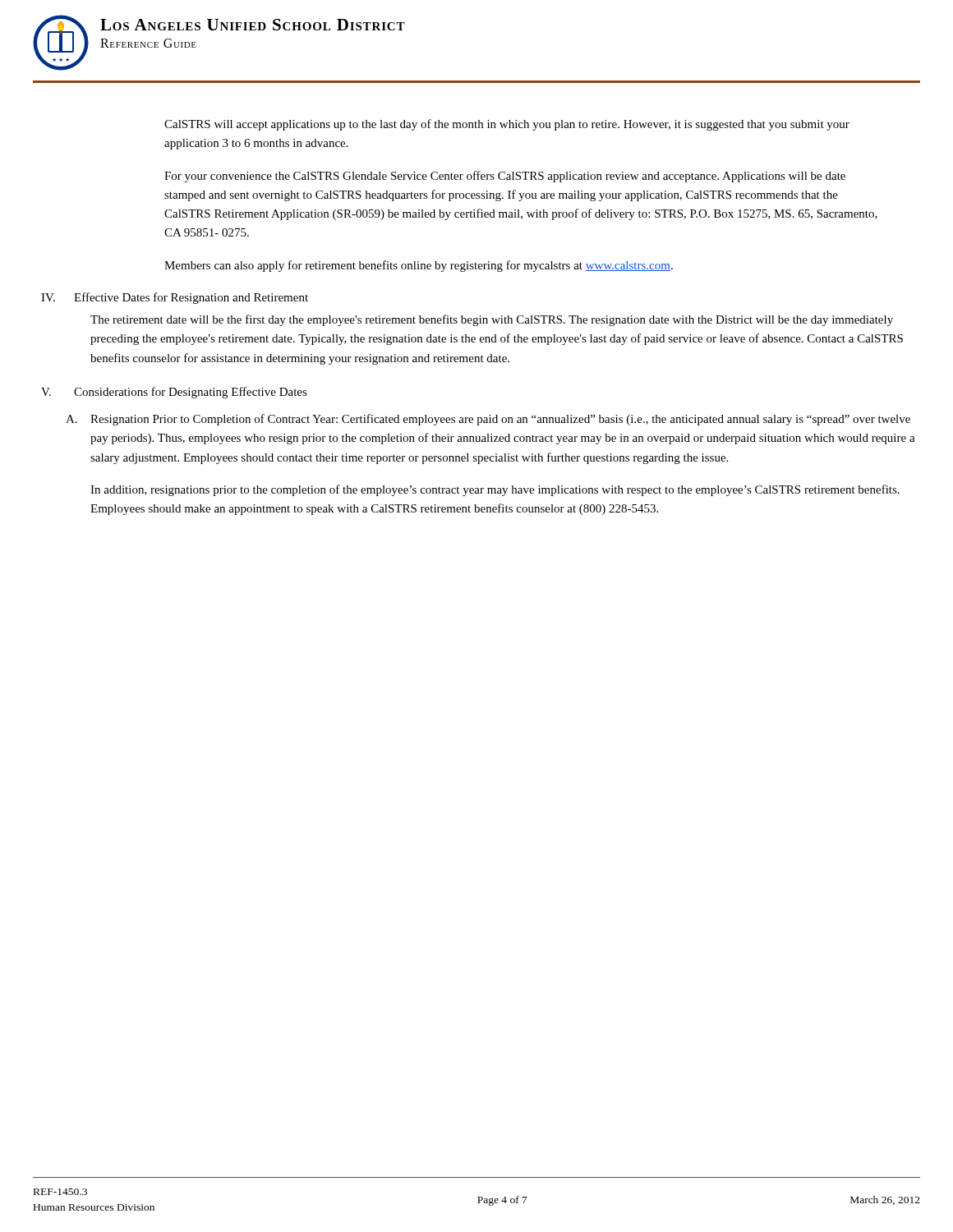953x1232 pixels.
Task: Select the text starting "CalSTRS will accept applications up to the"
Action: (x=507, y=134)
